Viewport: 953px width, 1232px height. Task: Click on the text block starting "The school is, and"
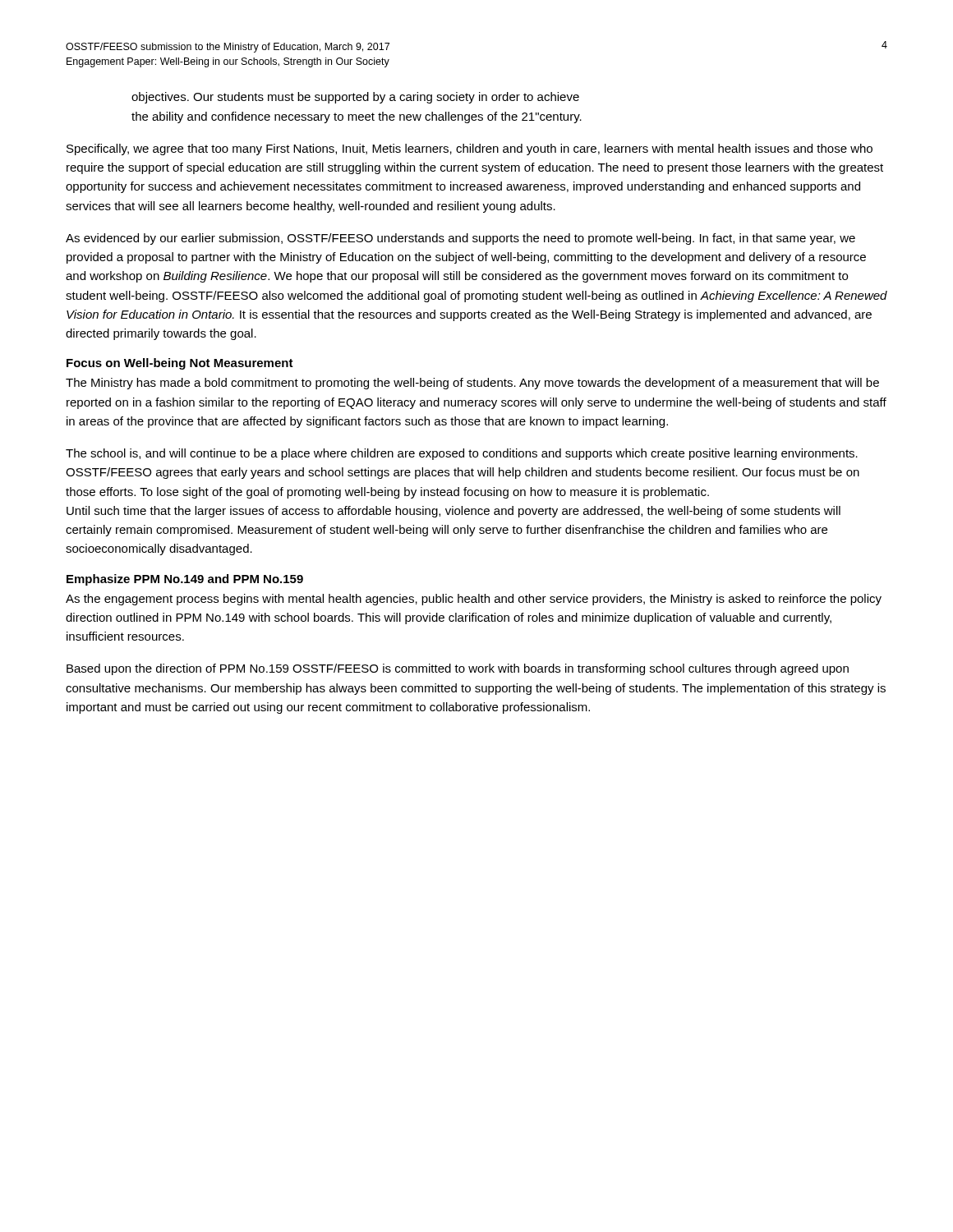coord(463,472)
